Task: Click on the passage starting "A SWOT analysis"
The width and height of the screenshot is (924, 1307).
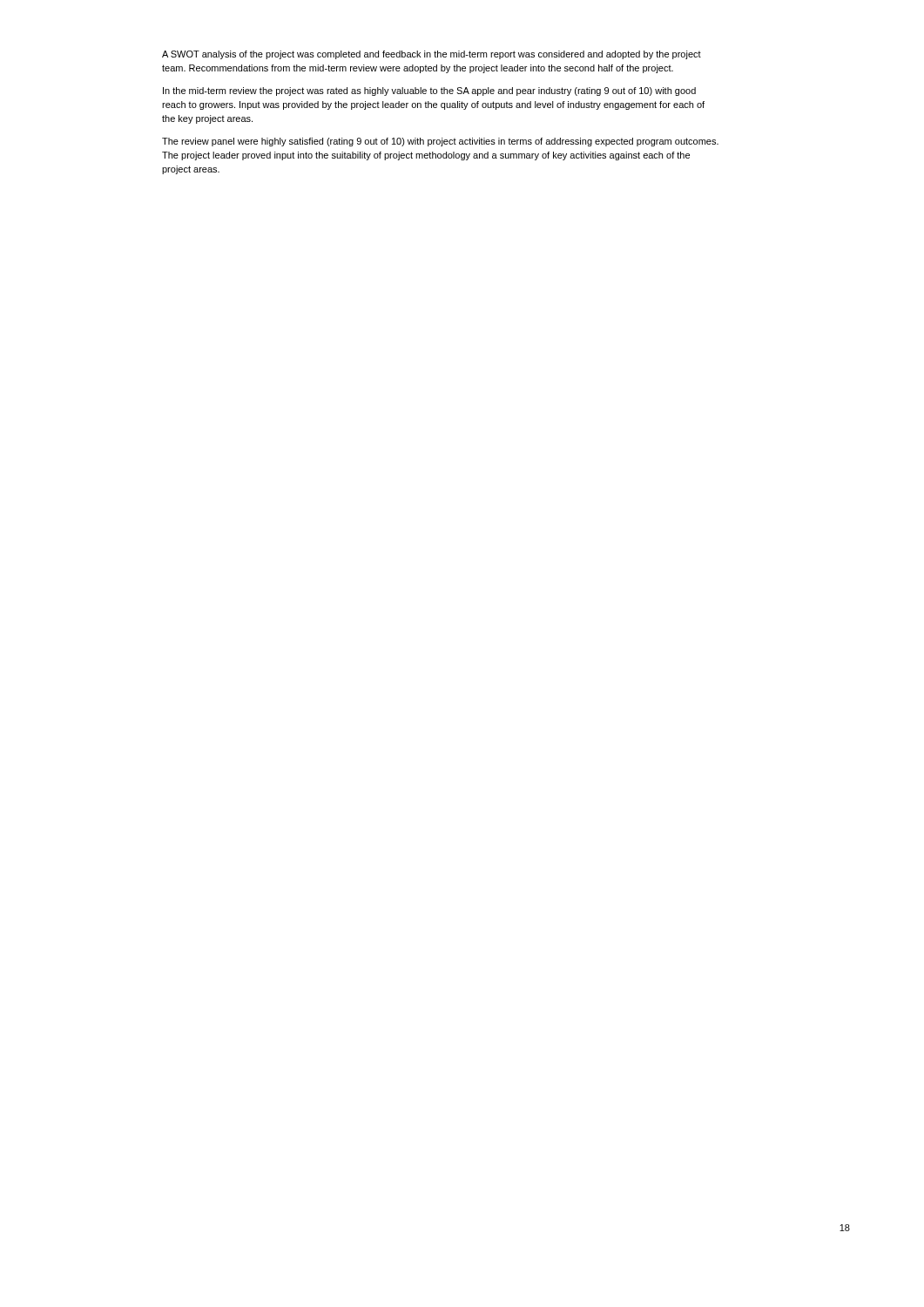Action: click(x=431, y=61)
